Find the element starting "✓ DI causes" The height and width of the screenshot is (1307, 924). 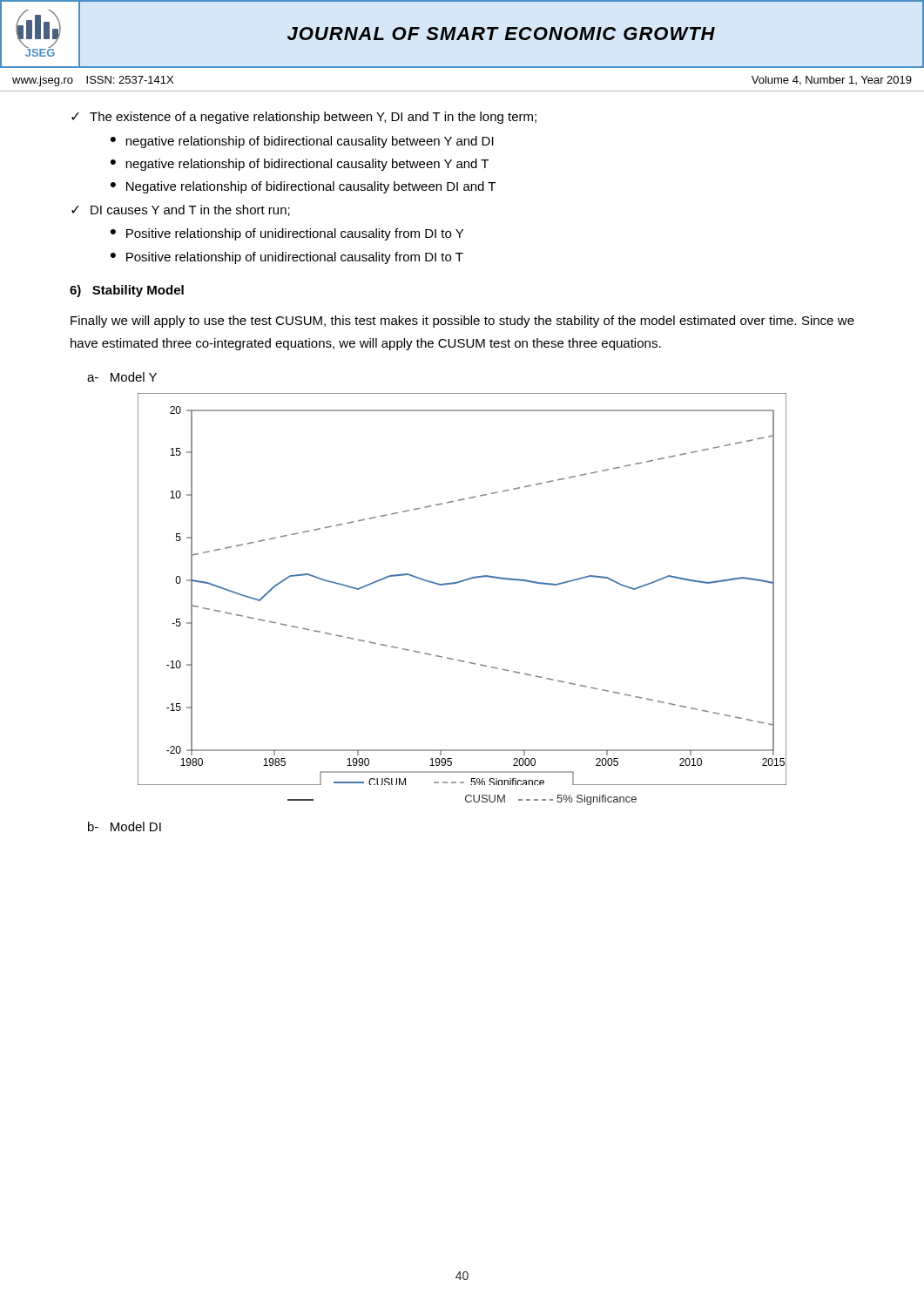180,210
